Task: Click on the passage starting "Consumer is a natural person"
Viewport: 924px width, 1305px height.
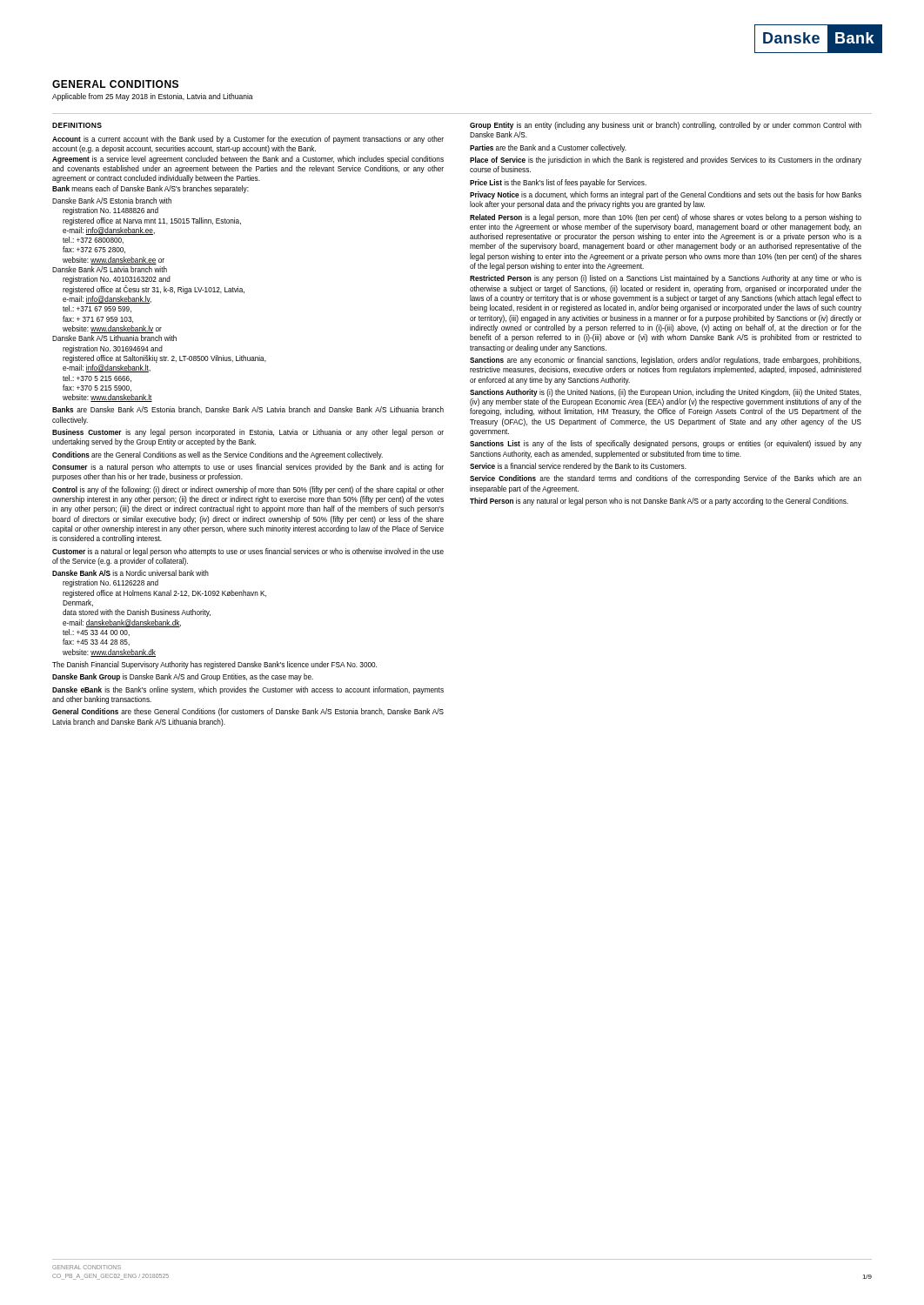Action: pos(248,473)
